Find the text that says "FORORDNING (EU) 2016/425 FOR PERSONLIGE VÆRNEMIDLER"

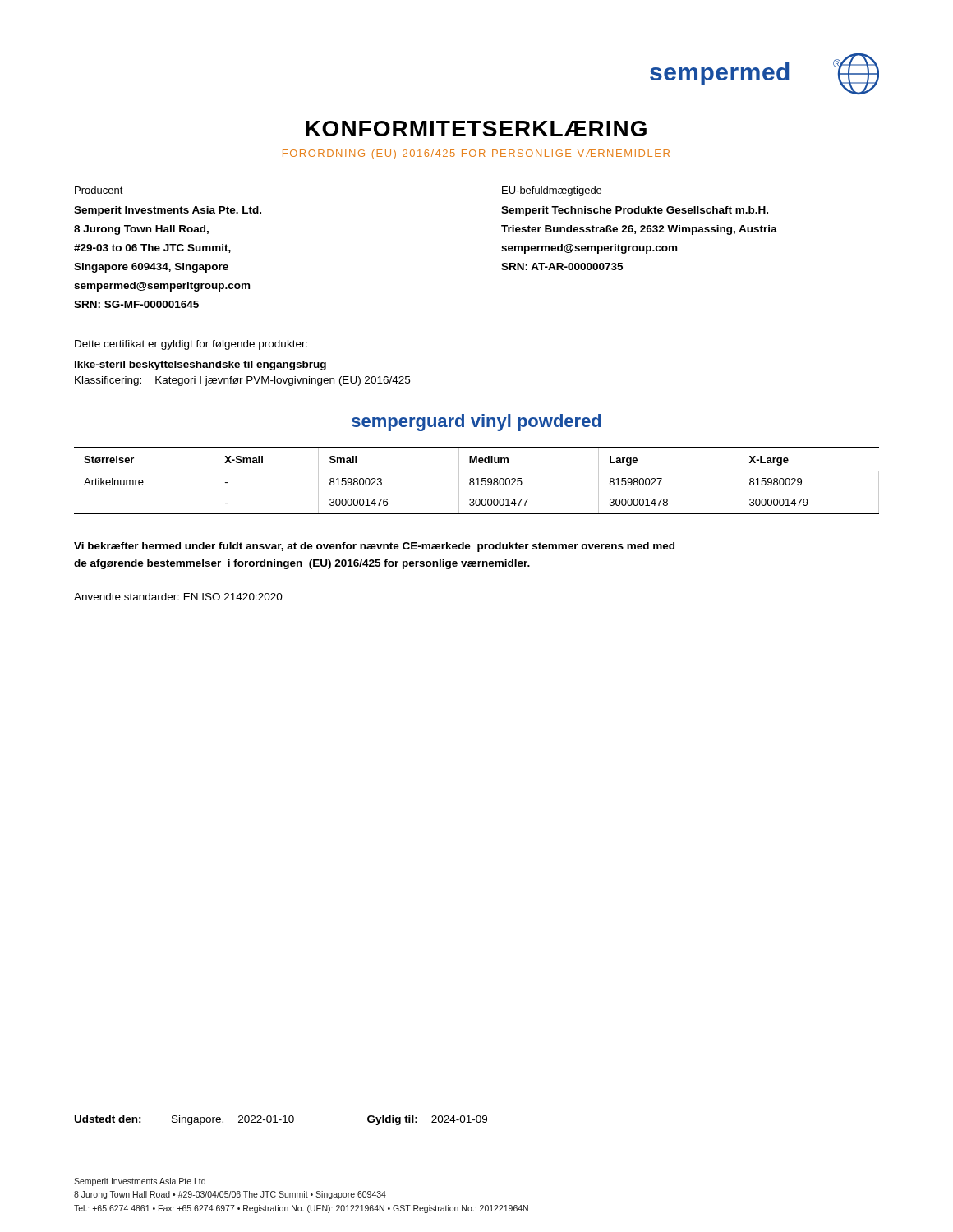[476, 153]
